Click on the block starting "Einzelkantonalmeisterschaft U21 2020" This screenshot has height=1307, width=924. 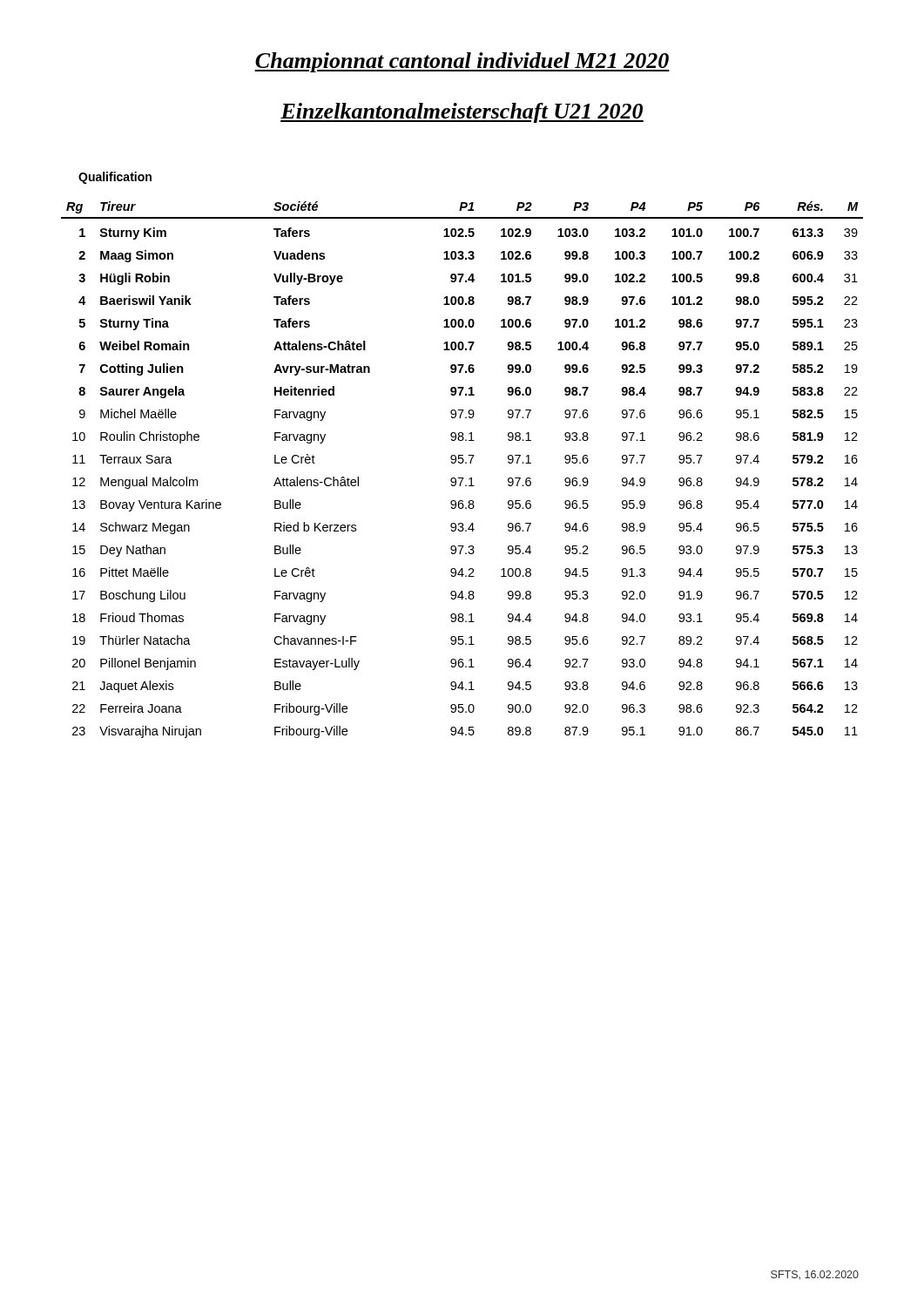pyautogui.click(x=462, y=111)
